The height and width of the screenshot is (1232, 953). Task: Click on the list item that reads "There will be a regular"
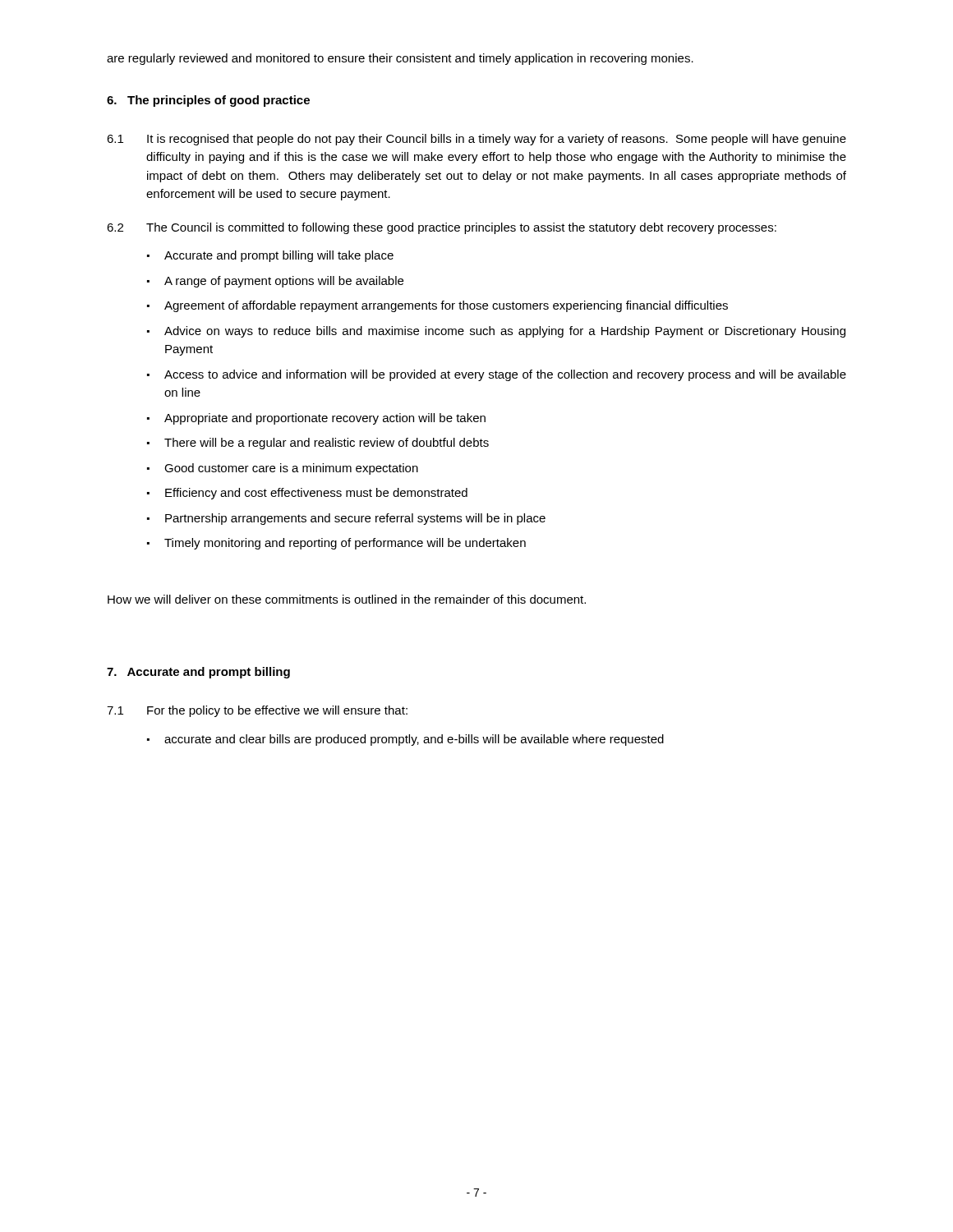(327, 444)
